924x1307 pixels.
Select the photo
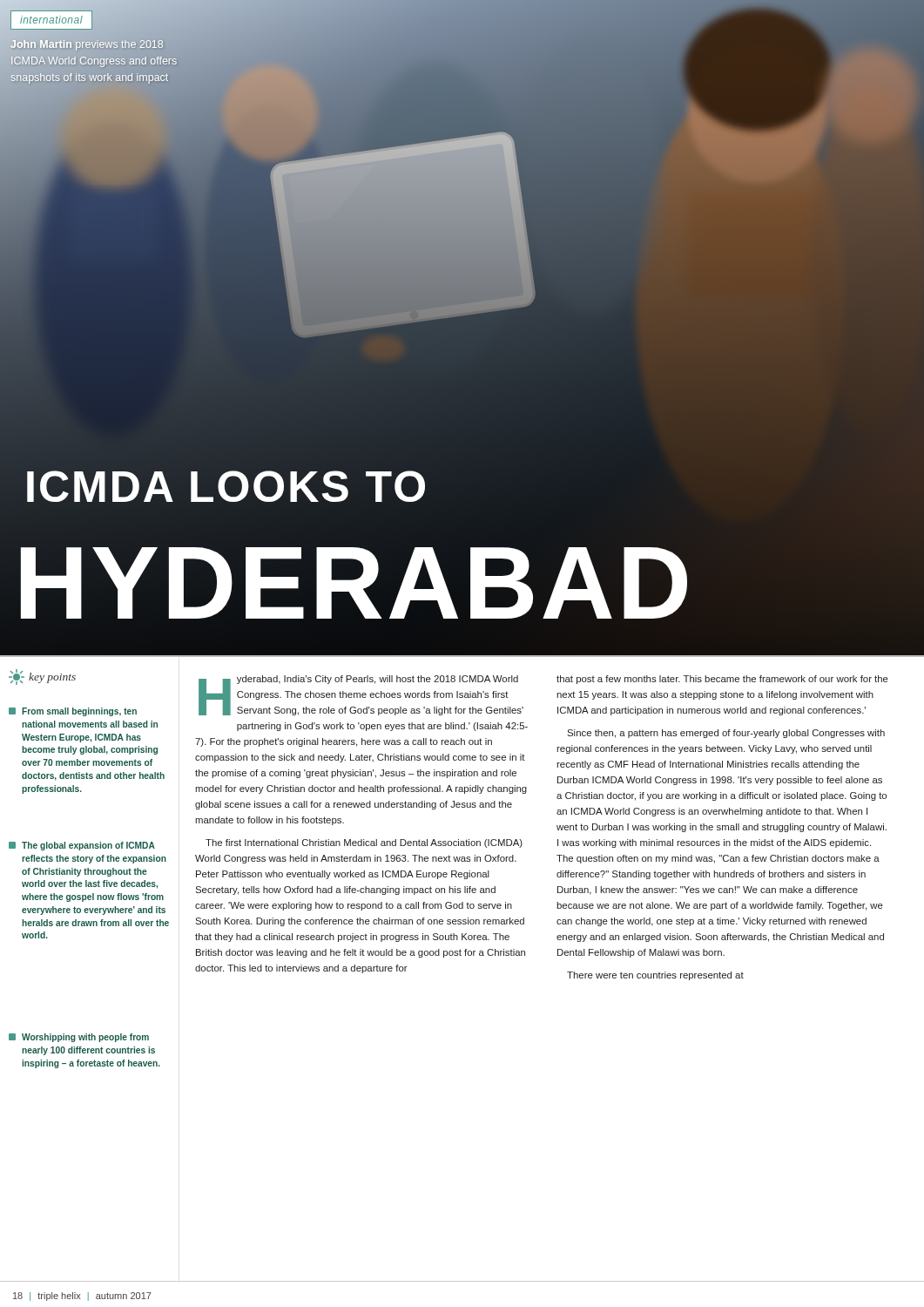(462, 328)
